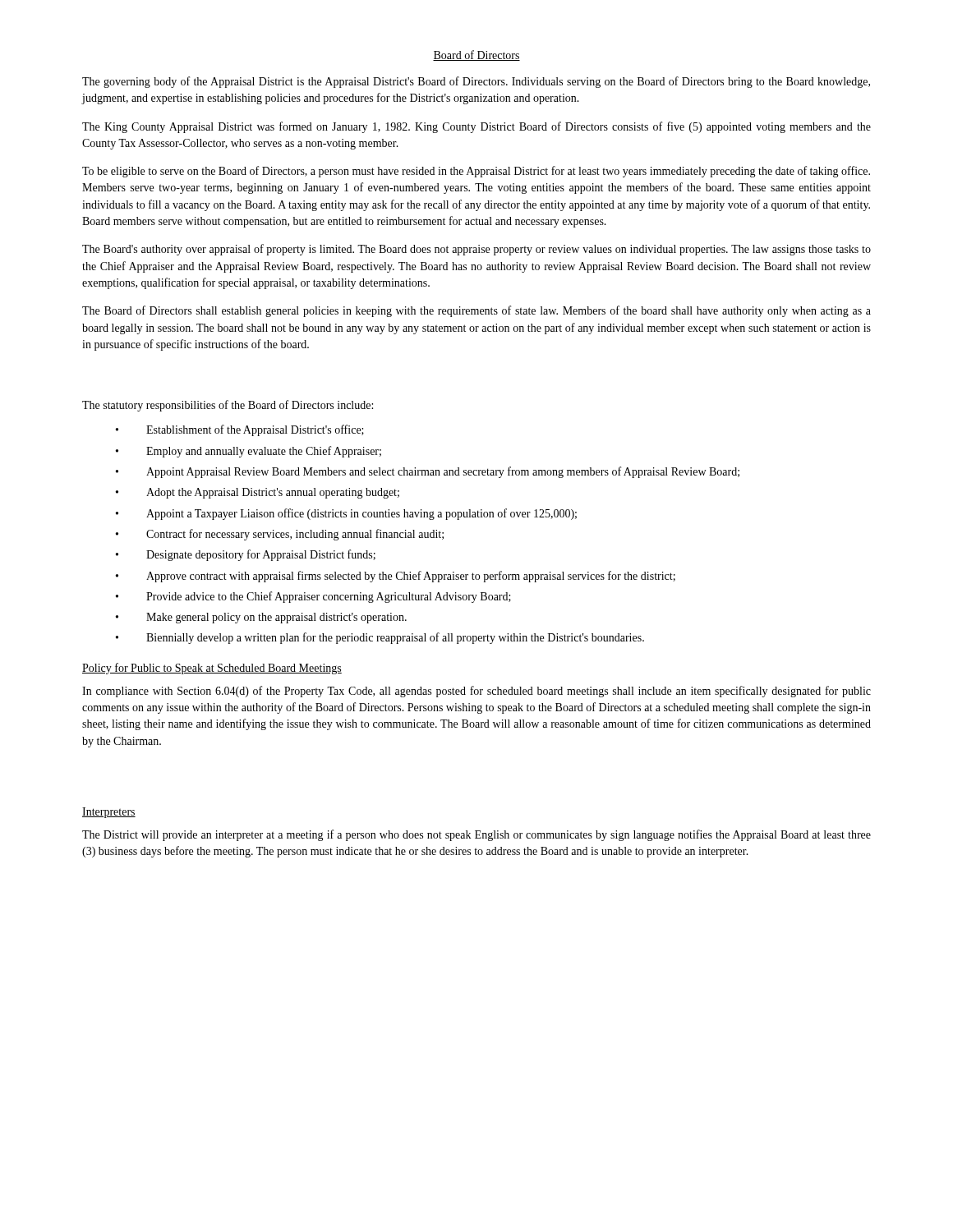This screenshot has width=953, height=1232.
Task: Select the block starting "• Employ and annually evaluate the Chief Appraiser;"
Action: click(x=249, y=452)
